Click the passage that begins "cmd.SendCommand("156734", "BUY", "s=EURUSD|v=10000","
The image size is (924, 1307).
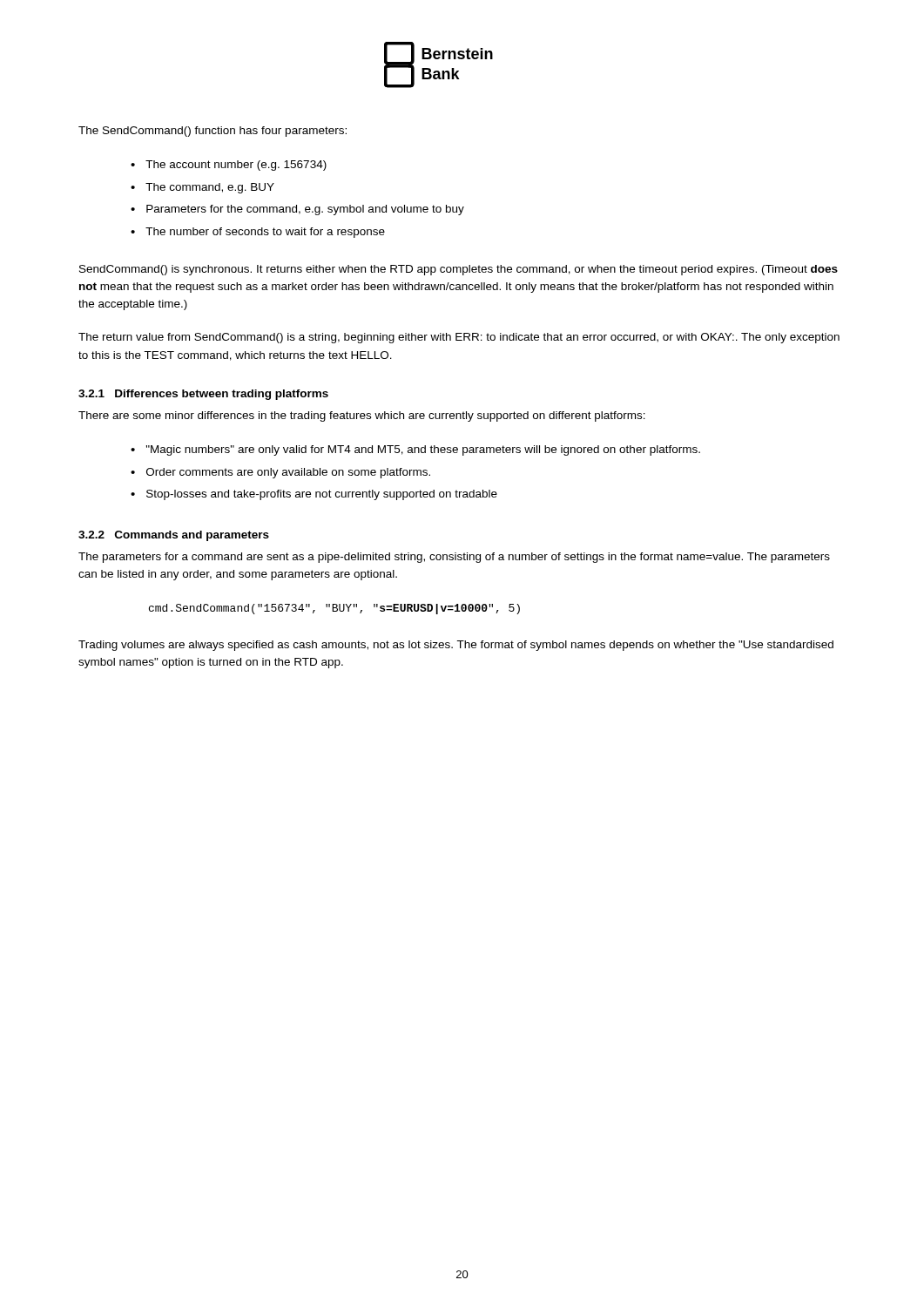click(335, 609)
